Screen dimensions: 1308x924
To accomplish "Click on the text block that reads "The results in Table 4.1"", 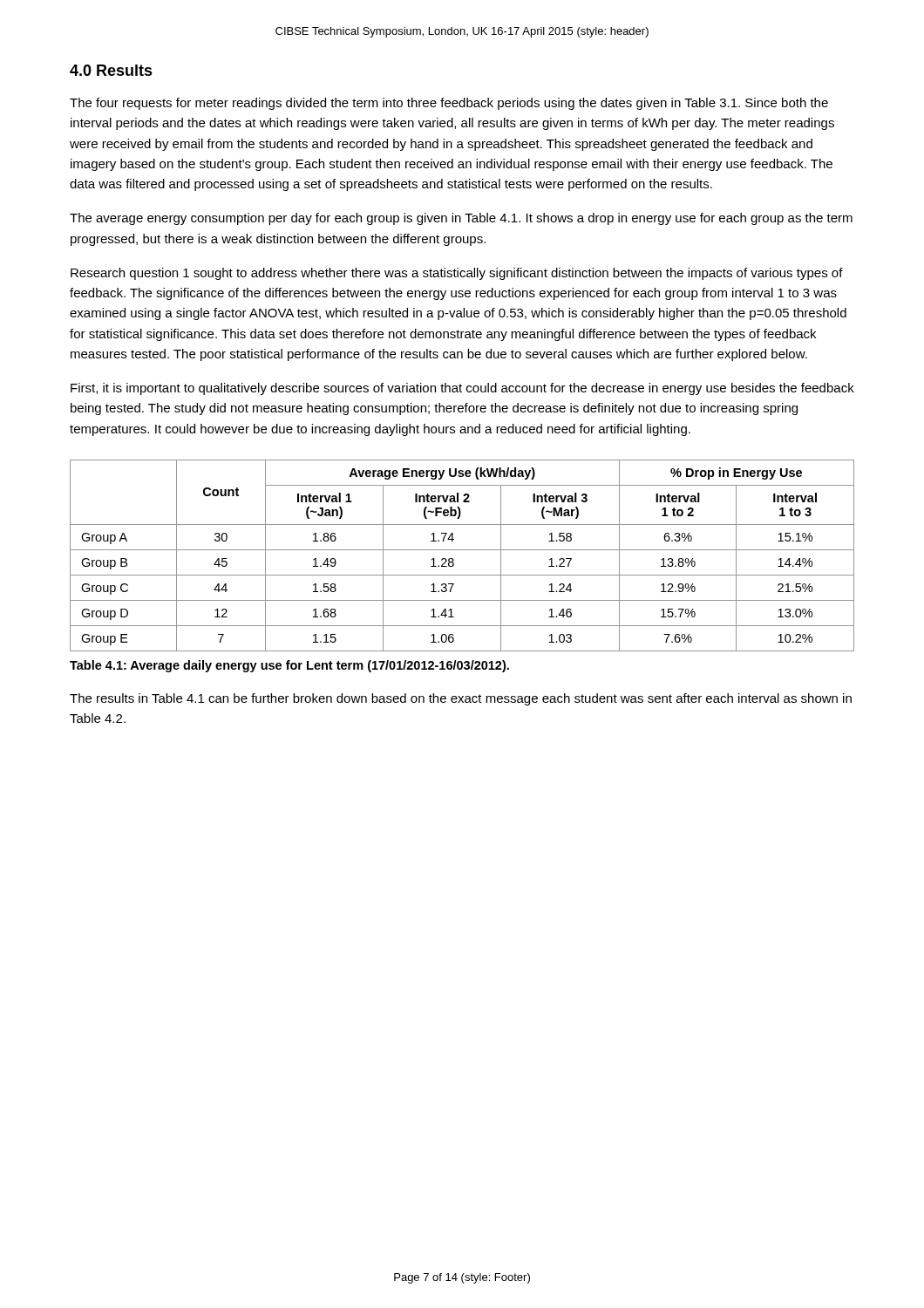I will pyautogui.click(x=461, y=708).
